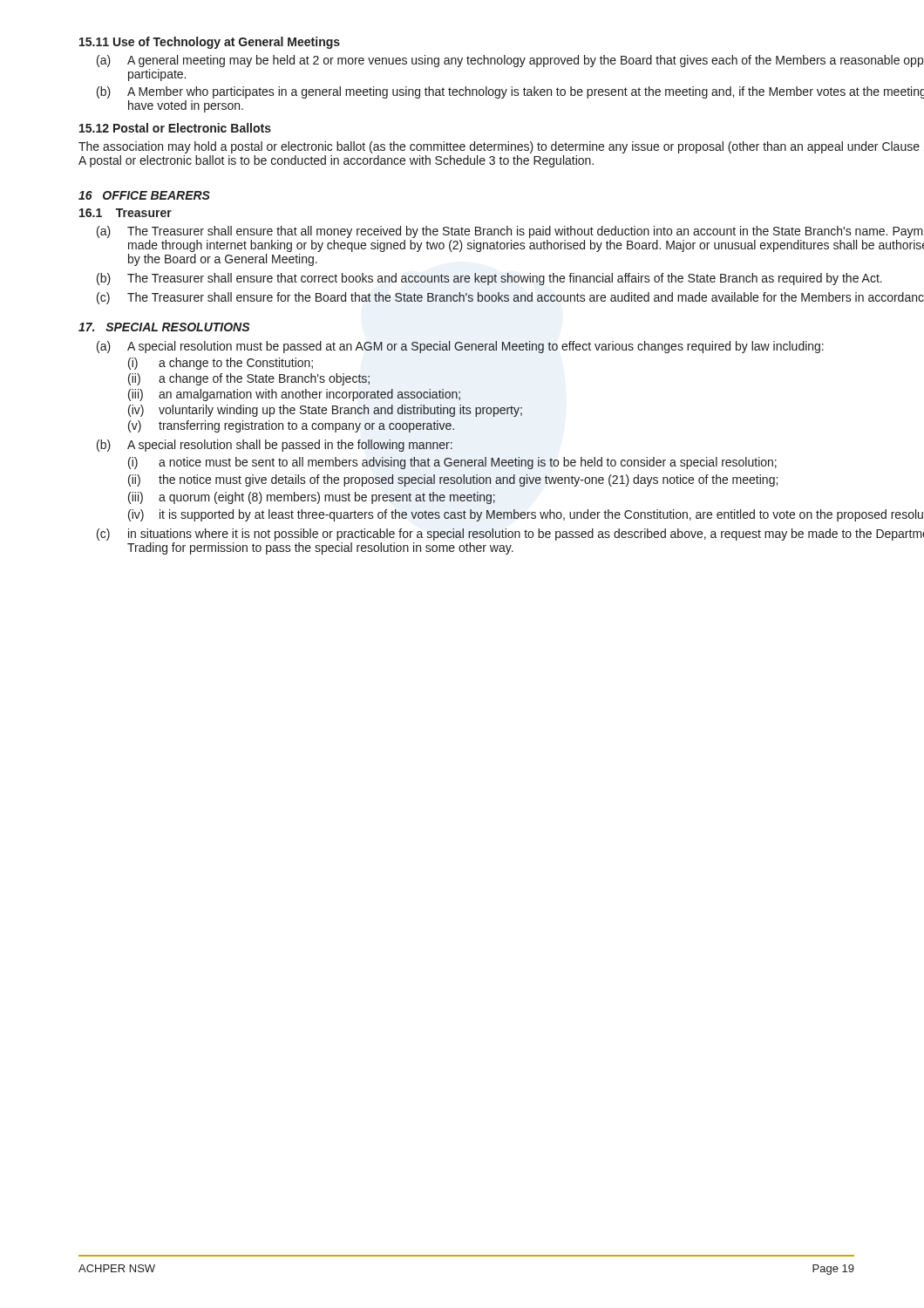This screenshot has height=1308, width=924.
Task: Locate the block of text that opens with "(v) transferring registration to a company or a"
Action: pyautogui.click(x=526, y=426)
